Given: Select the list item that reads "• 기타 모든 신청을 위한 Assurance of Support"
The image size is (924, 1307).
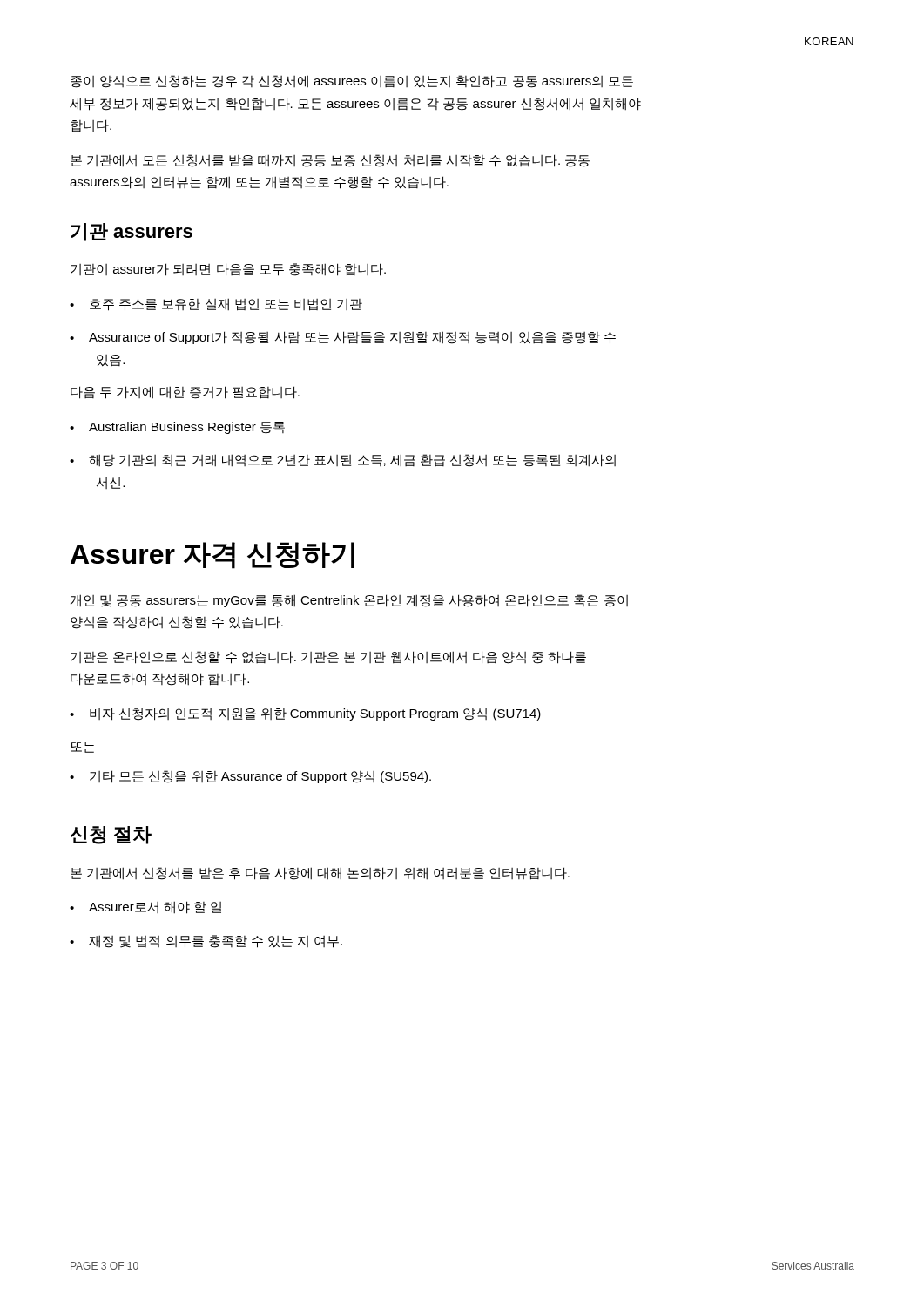Looking at the screenshot, I should [x=250, y=777].
